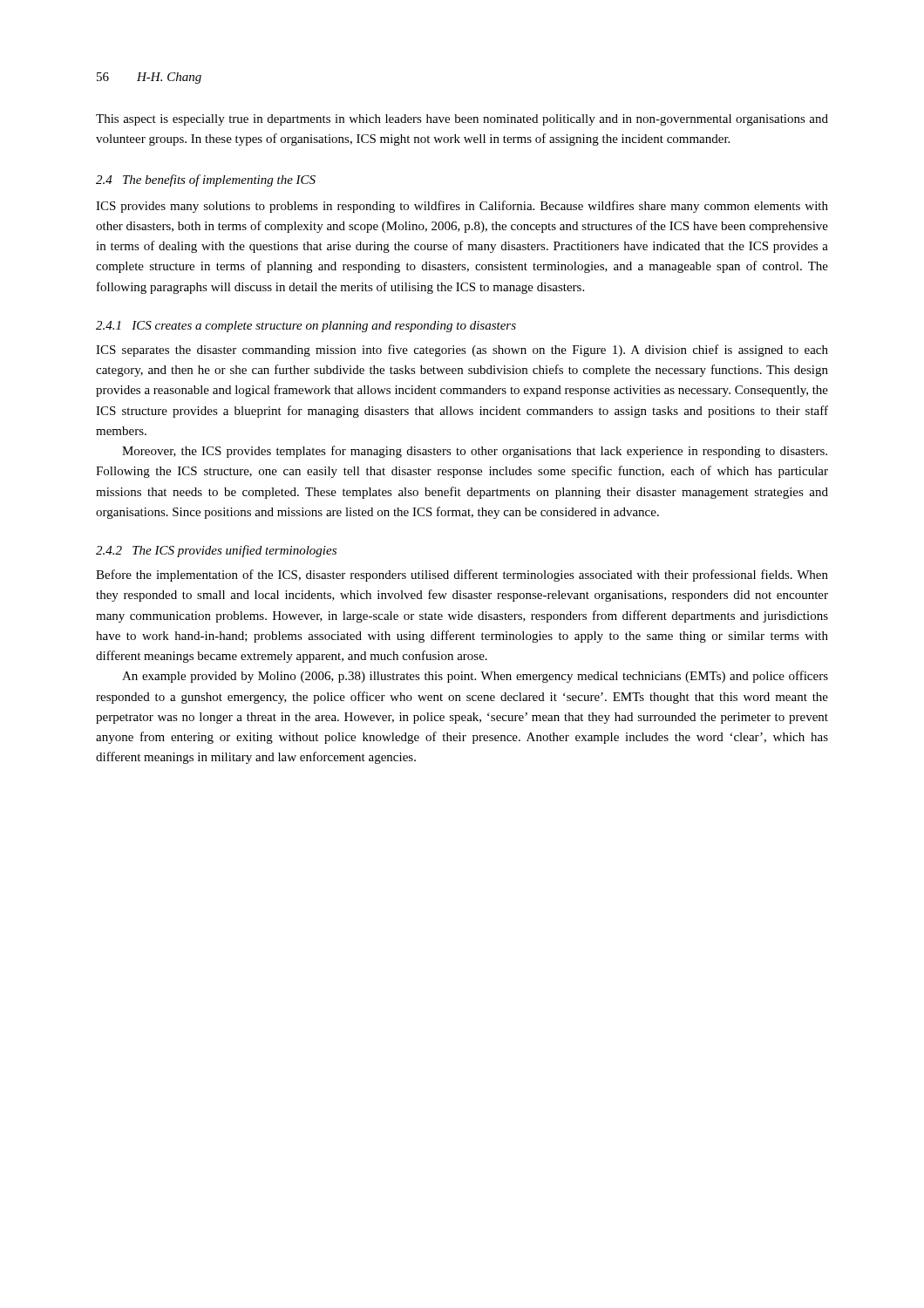The image size is (924, 1308).
Task: Locate the region starting "2.4.2 The ICS provides unified terminologies"
Action: point(216,550)
